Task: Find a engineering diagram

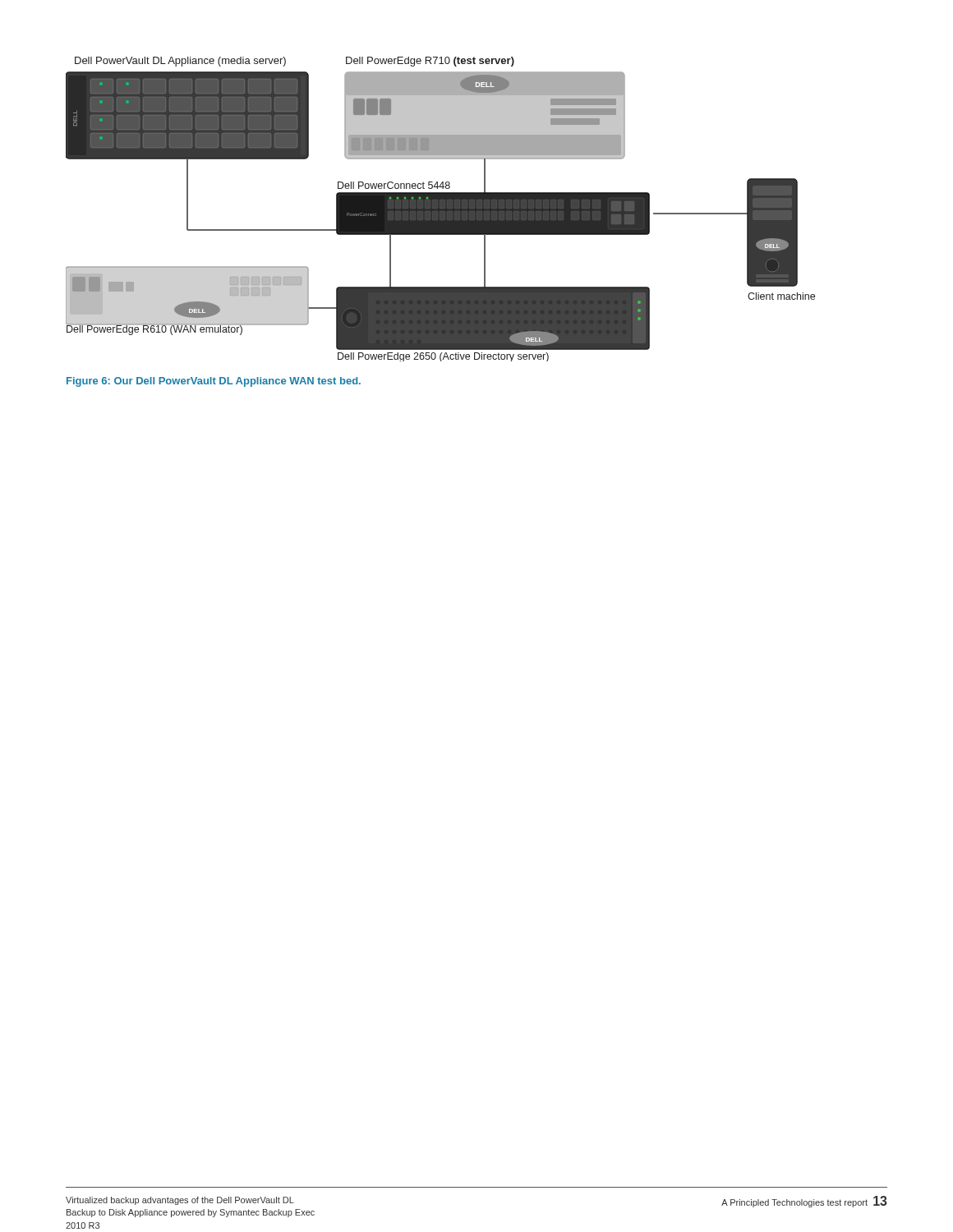Action: point(476,207)
